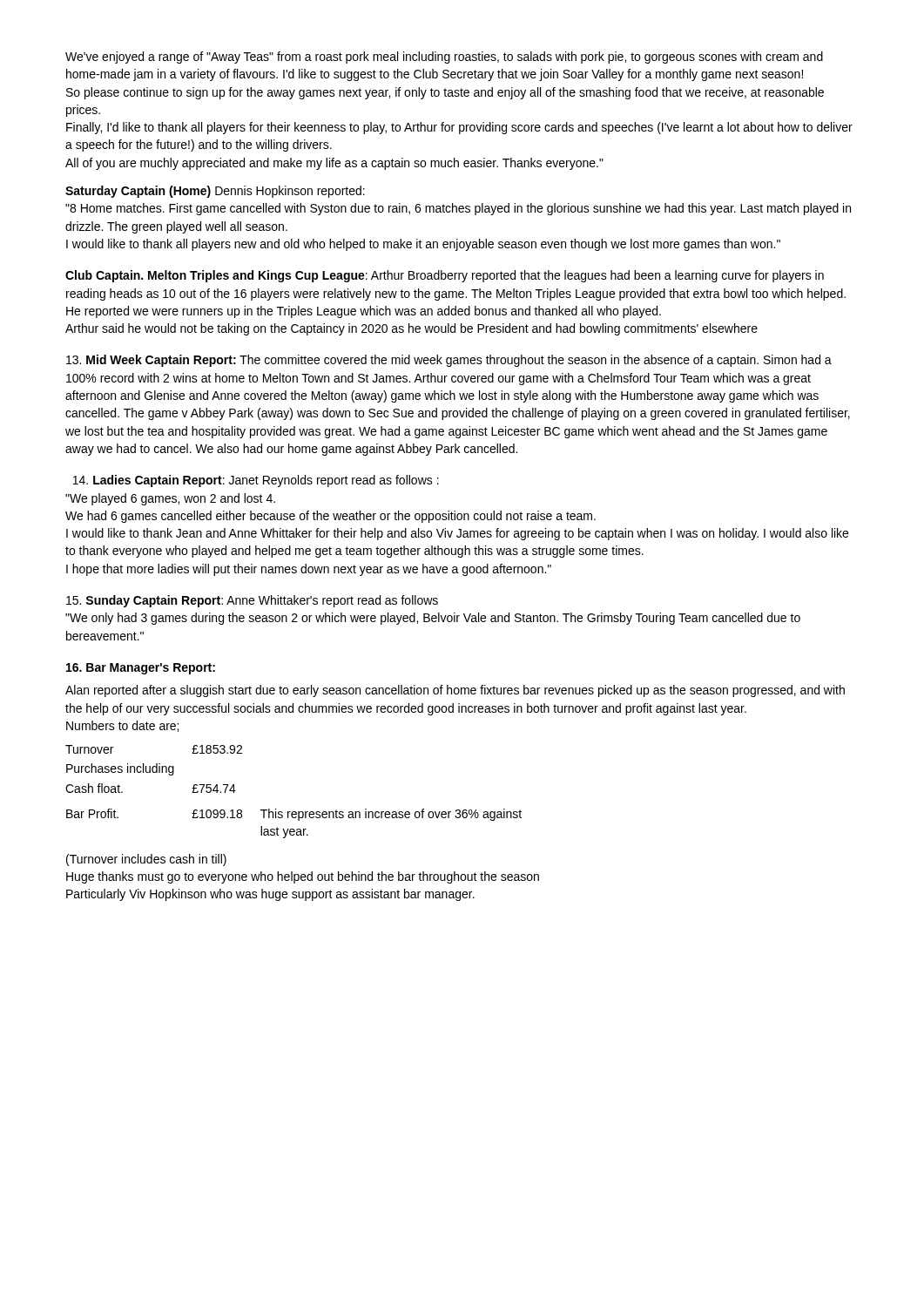The height and width of the screenshot is (1307, 924).
Task: Where does it say "16. Bar Manager's Report:"?
Action: [141, 667]
